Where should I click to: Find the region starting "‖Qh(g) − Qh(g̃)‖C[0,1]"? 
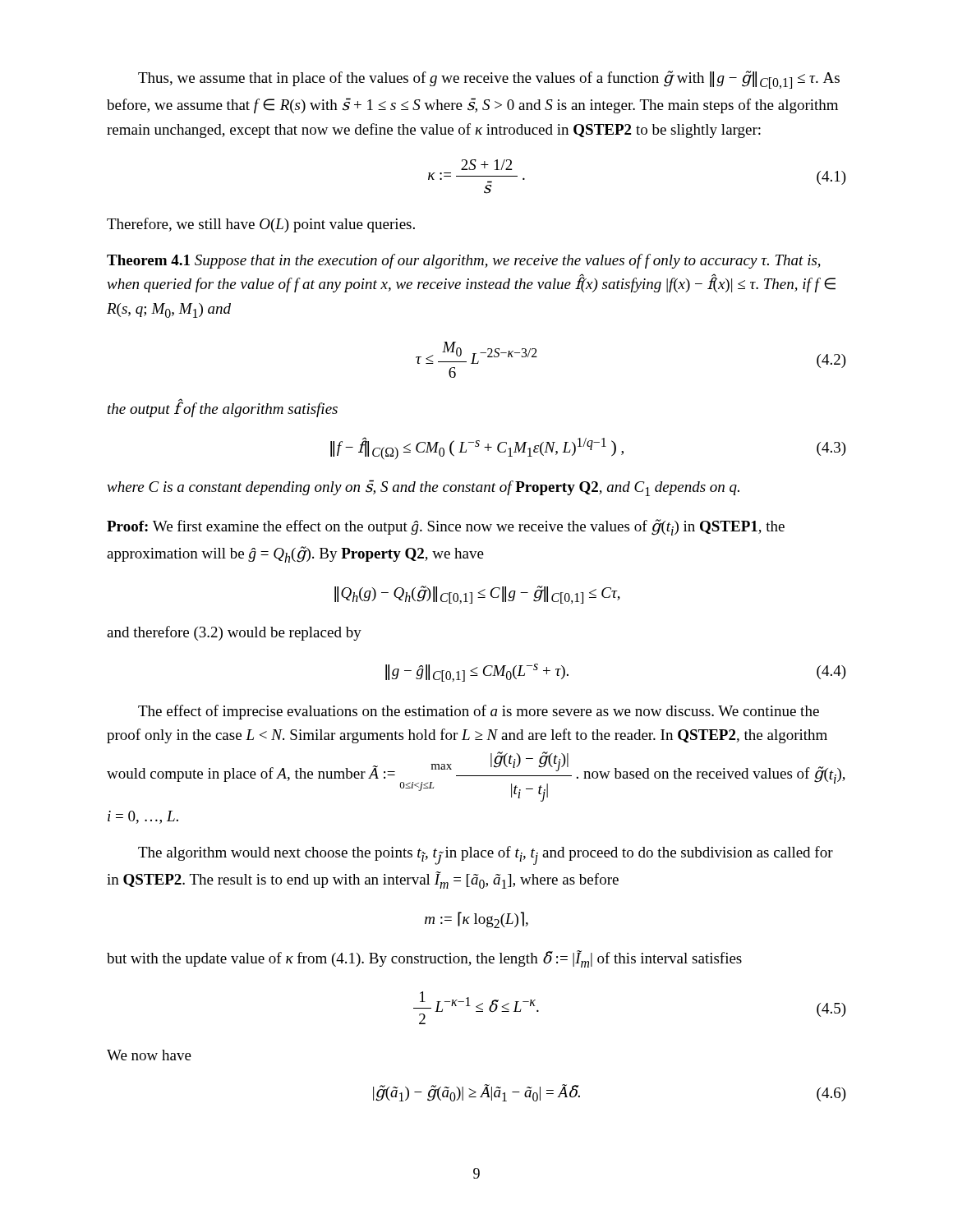point(476,594)
